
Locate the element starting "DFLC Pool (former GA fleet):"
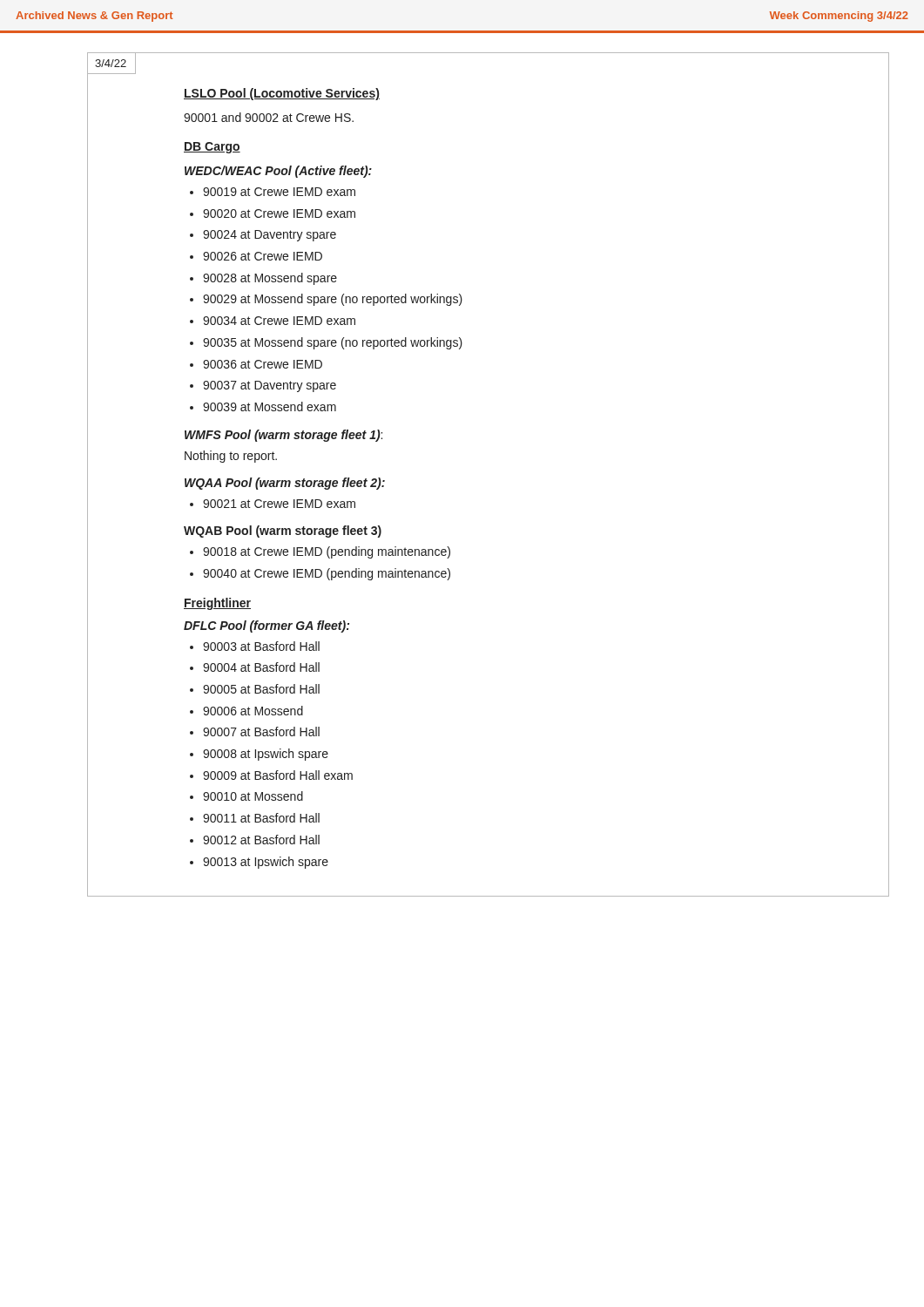267,625
